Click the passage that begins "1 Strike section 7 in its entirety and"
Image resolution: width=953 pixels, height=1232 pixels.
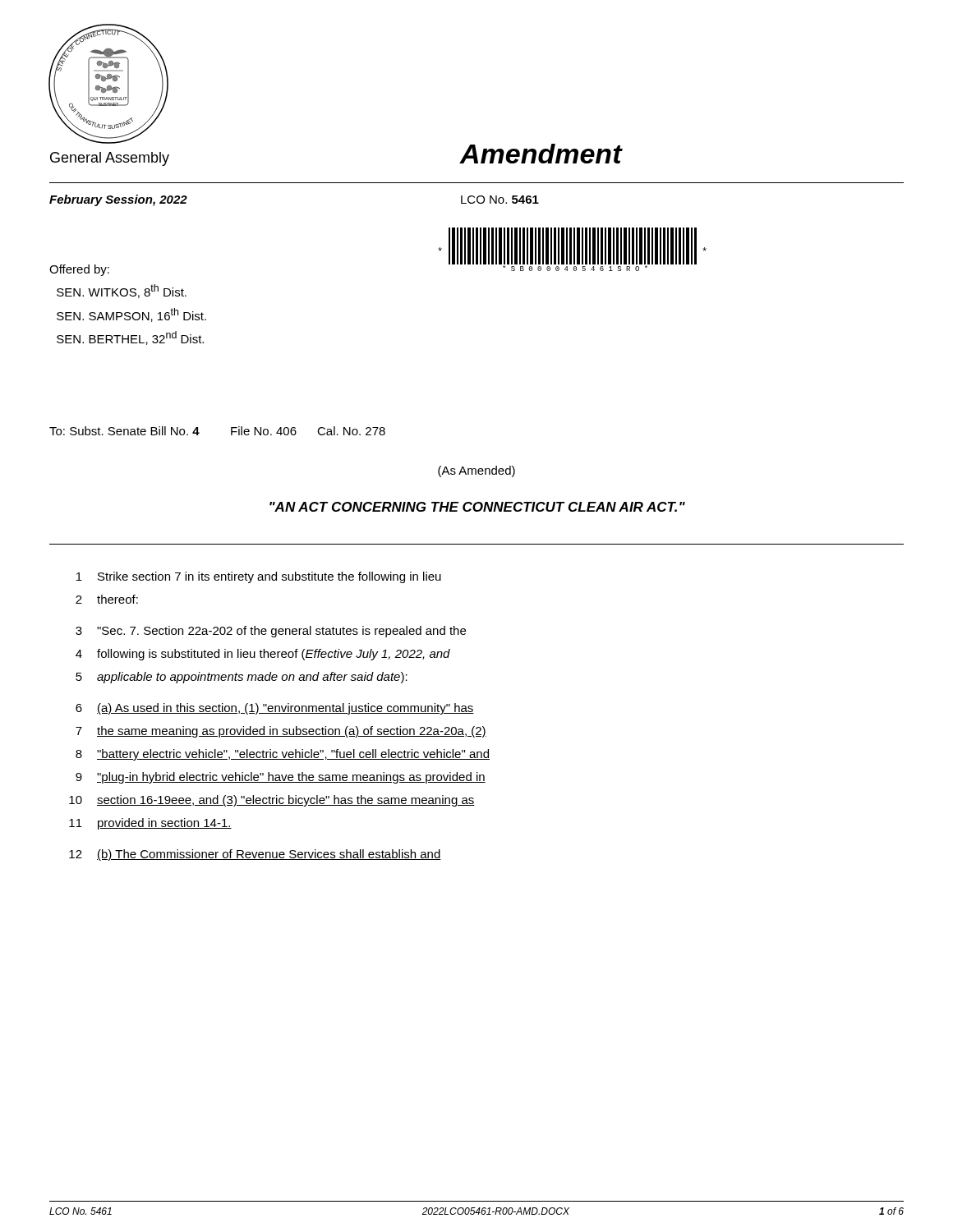point(476,716)
